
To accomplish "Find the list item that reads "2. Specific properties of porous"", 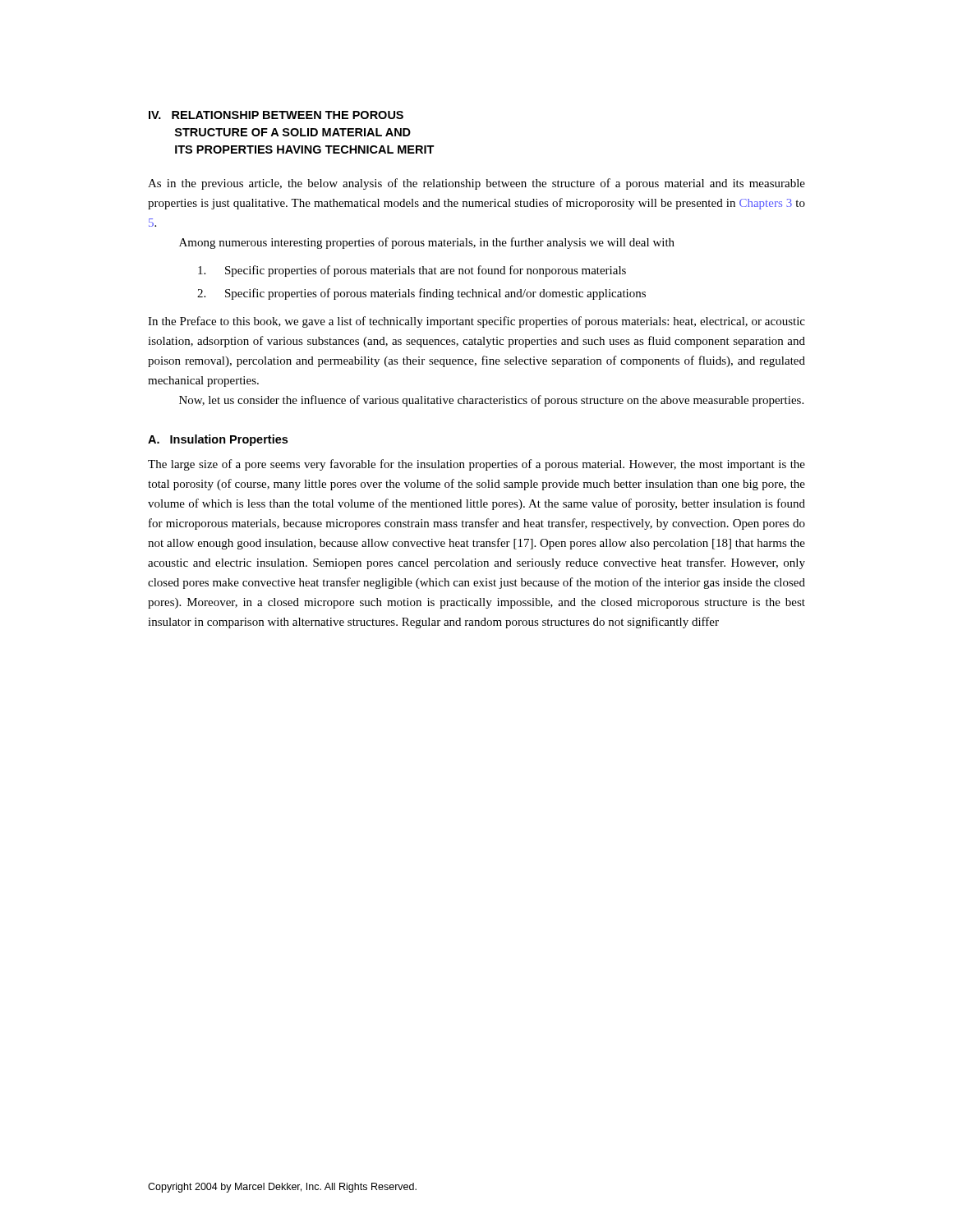I will pos(501,293).
